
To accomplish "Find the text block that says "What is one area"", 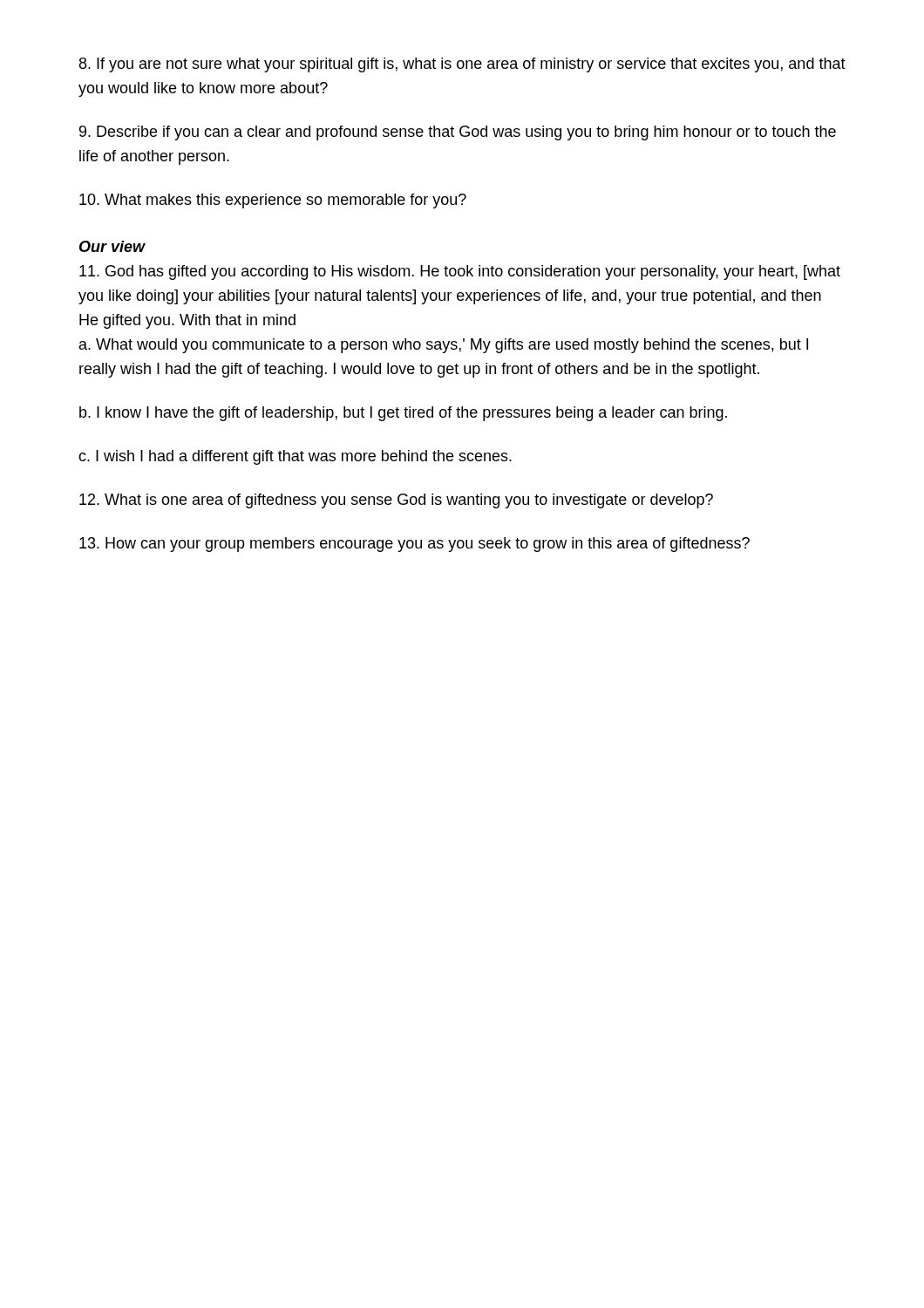I will click(396, 499).
